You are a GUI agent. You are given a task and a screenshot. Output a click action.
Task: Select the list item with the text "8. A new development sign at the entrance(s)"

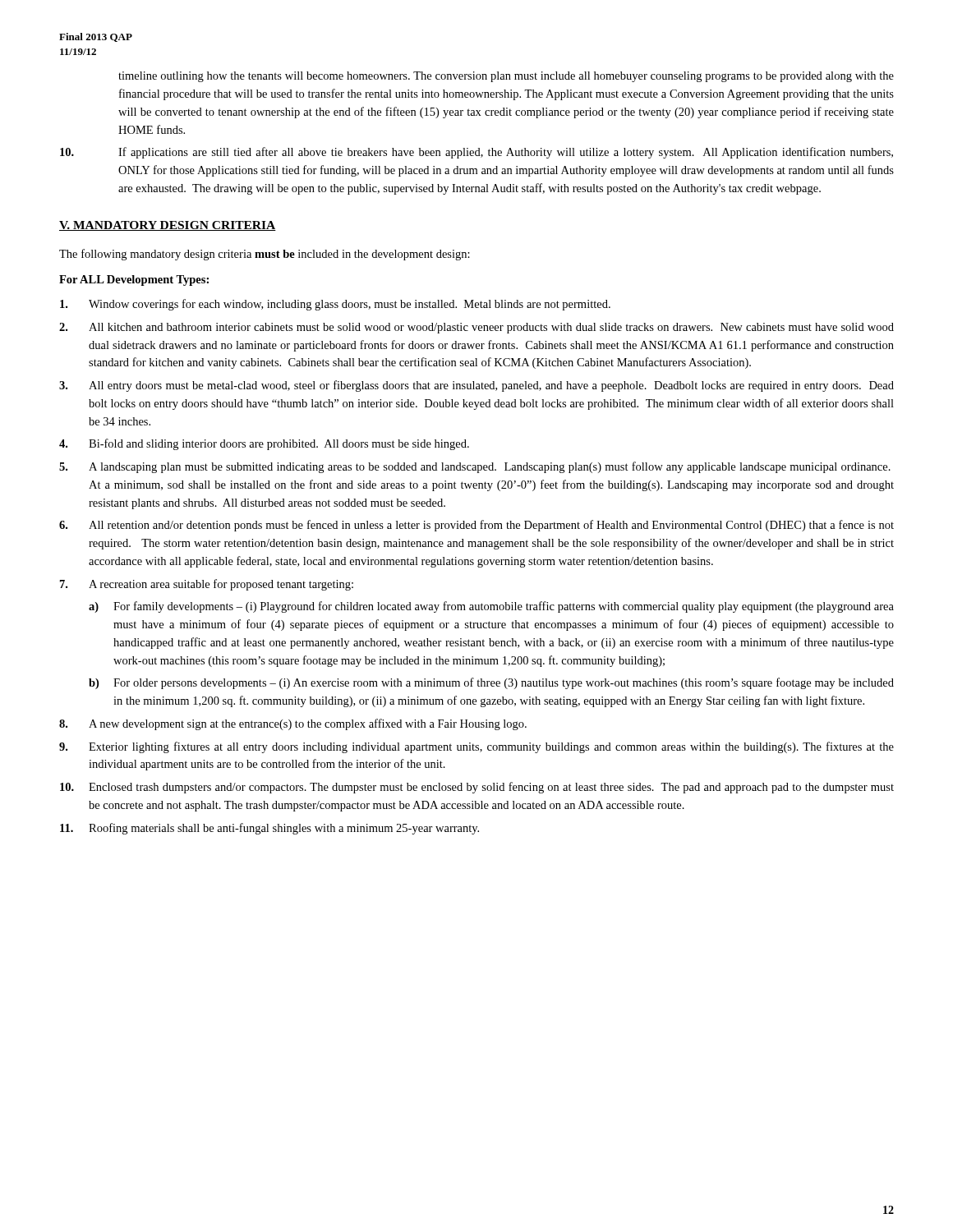click(x=476, y=724)
